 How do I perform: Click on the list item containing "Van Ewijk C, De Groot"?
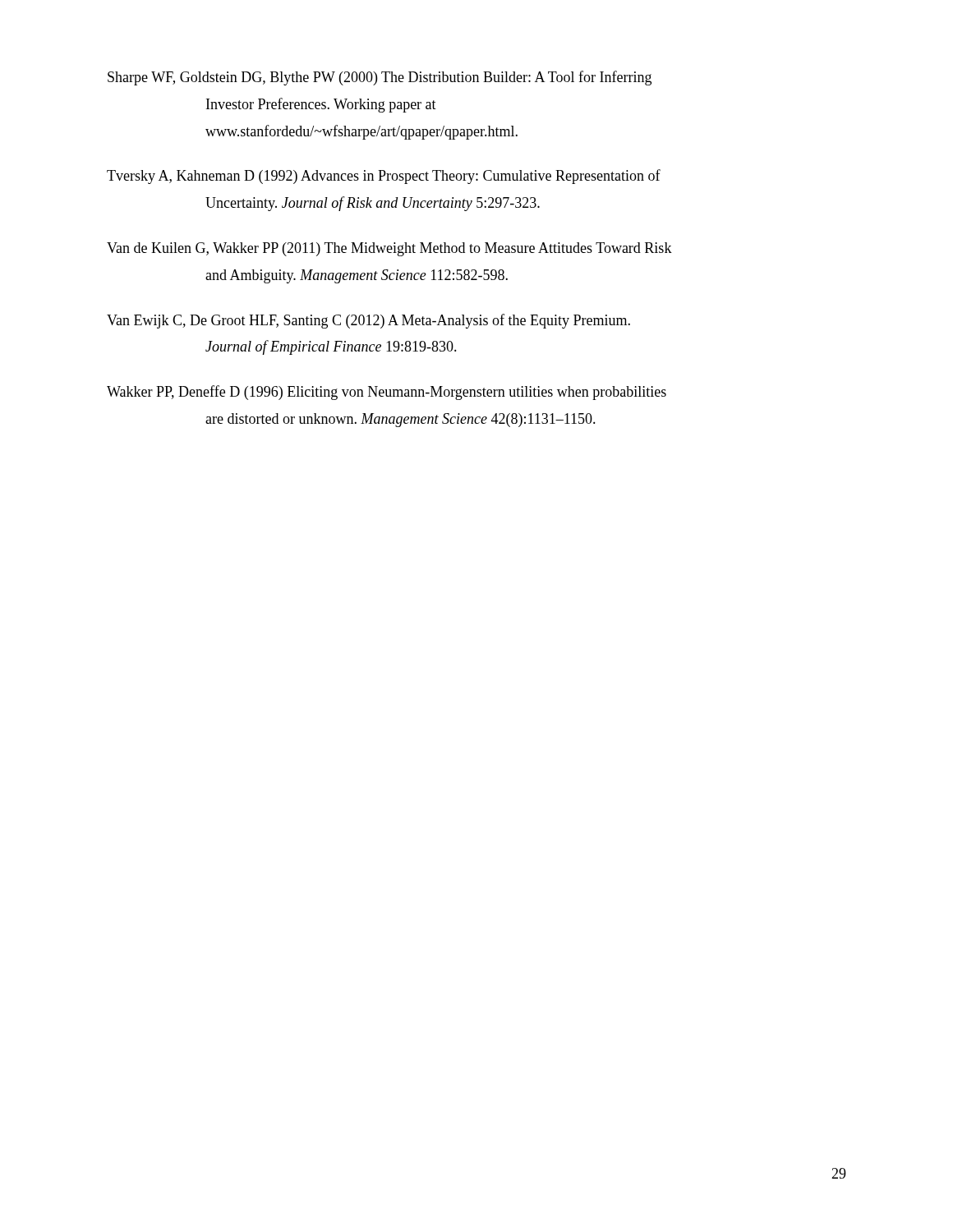476,334
